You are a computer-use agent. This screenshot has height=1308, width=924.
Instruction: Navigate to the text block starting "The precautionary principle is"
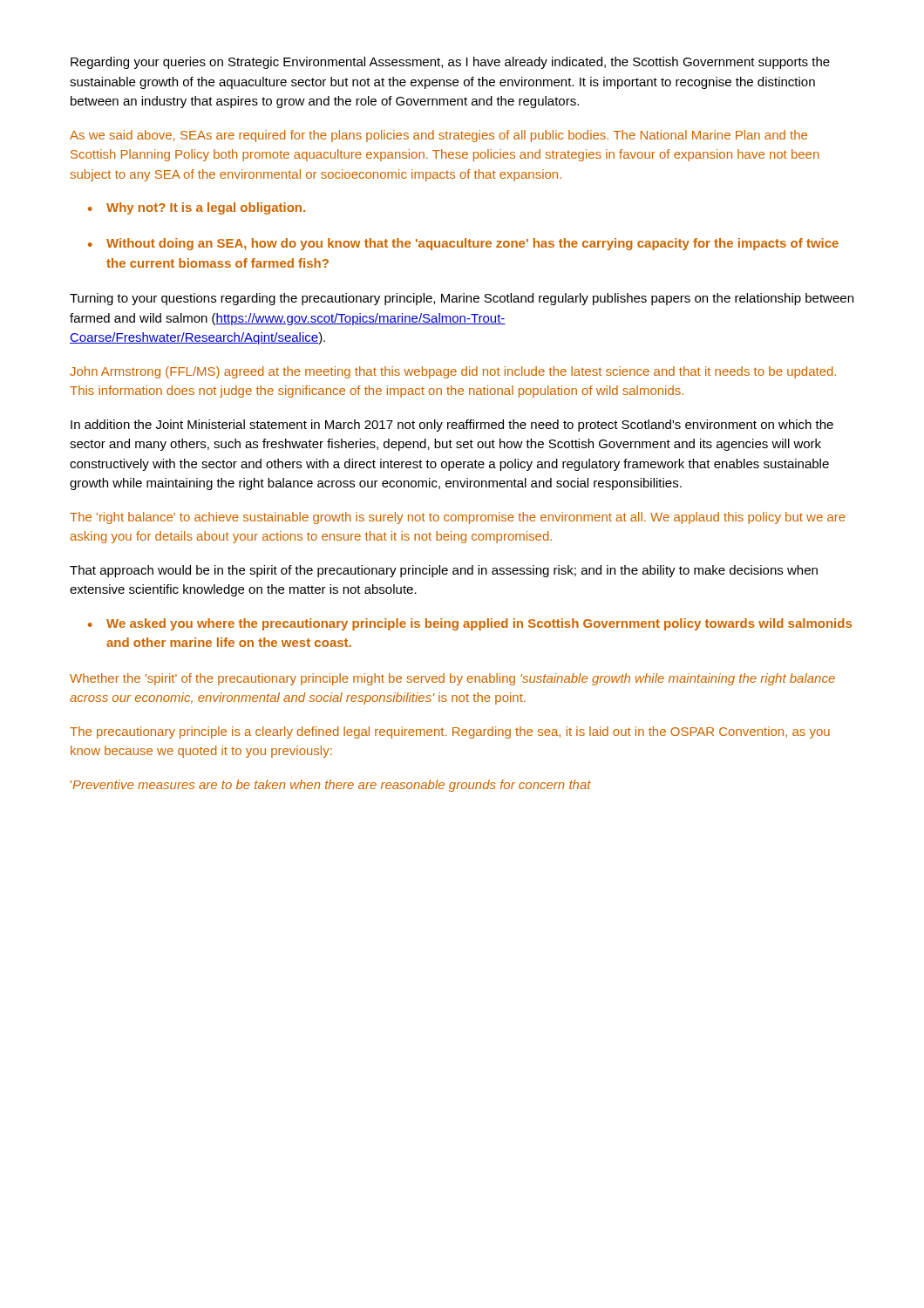450,741
